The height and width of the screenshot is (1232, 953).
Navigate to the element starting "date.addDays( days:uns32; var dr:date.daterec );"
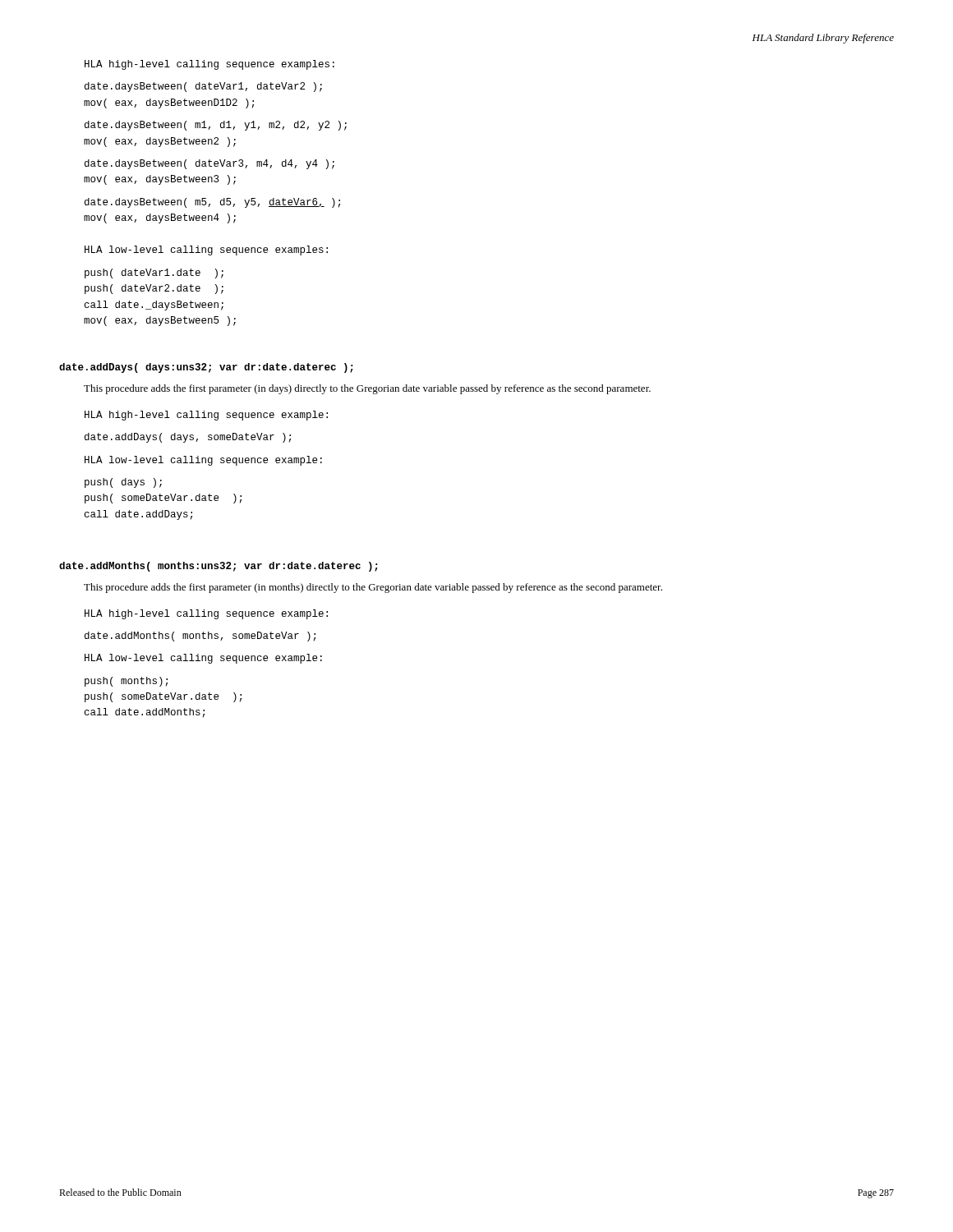coord(207,368)
